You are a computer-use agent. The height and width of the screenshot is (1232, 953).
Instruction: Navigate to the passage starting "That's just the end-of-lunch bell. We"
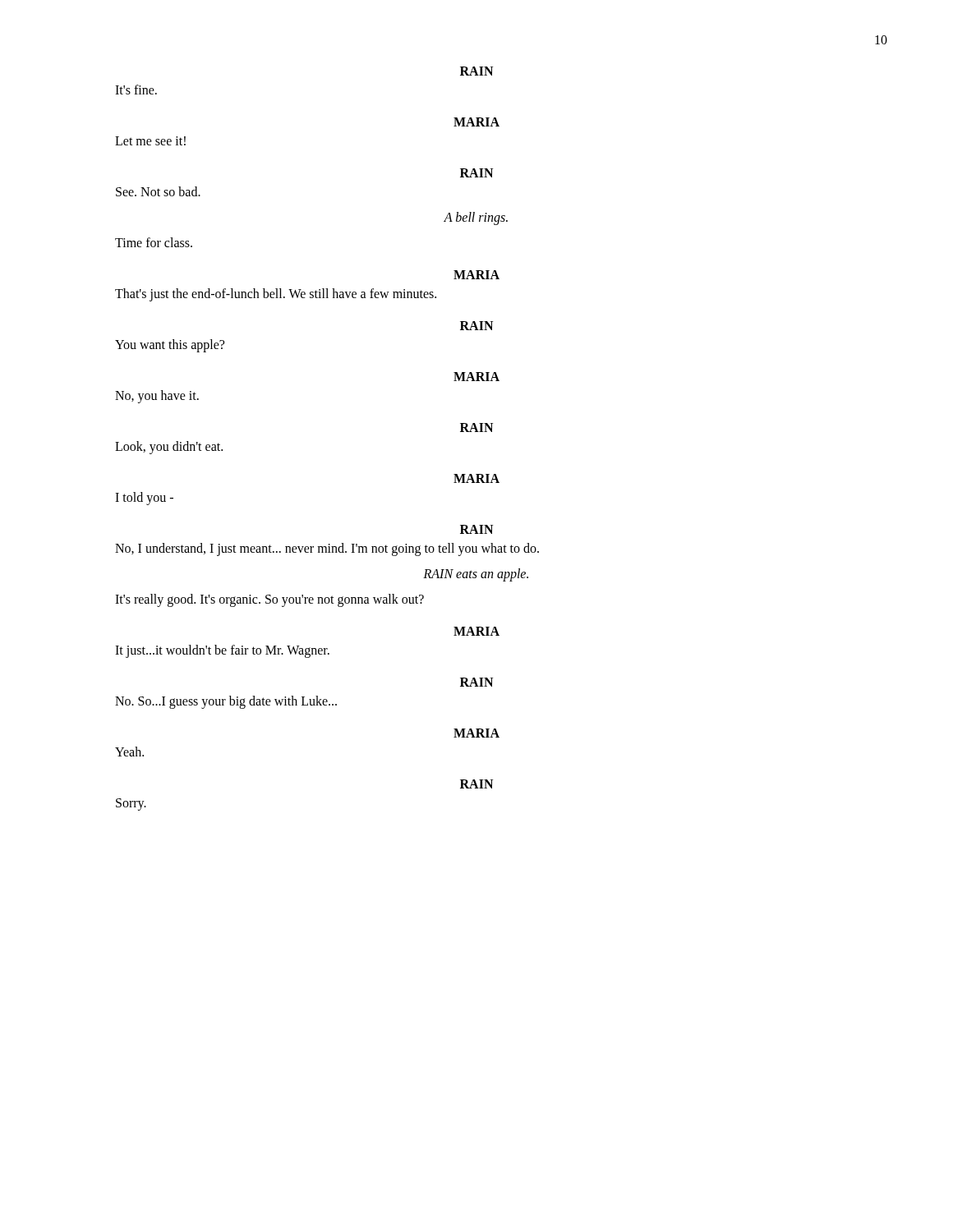coord(276,294)
